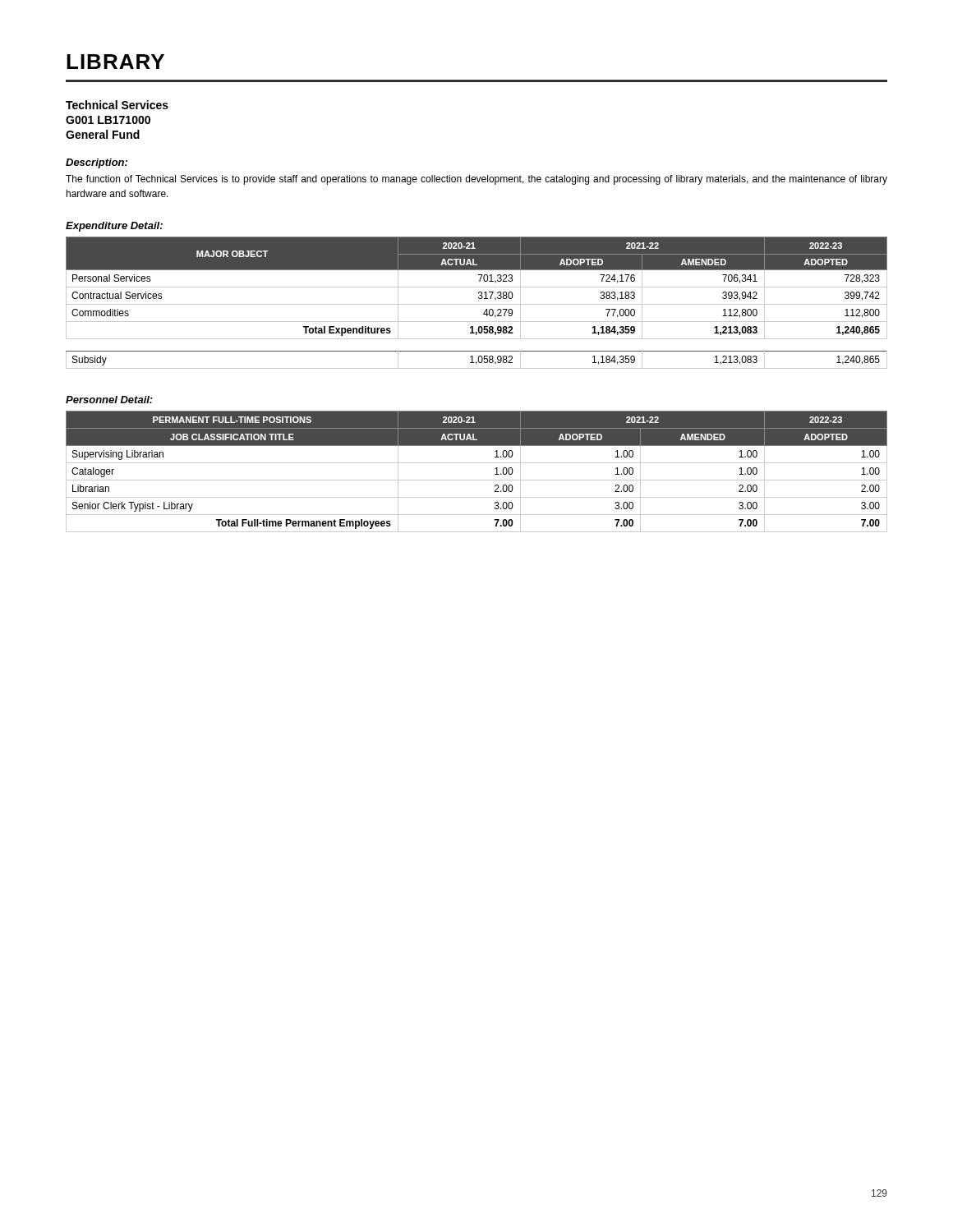Find the text containing "Personnel Detail:"
Screen dimensions: 1232x953
pyautogui.click(x=109, y=400)
